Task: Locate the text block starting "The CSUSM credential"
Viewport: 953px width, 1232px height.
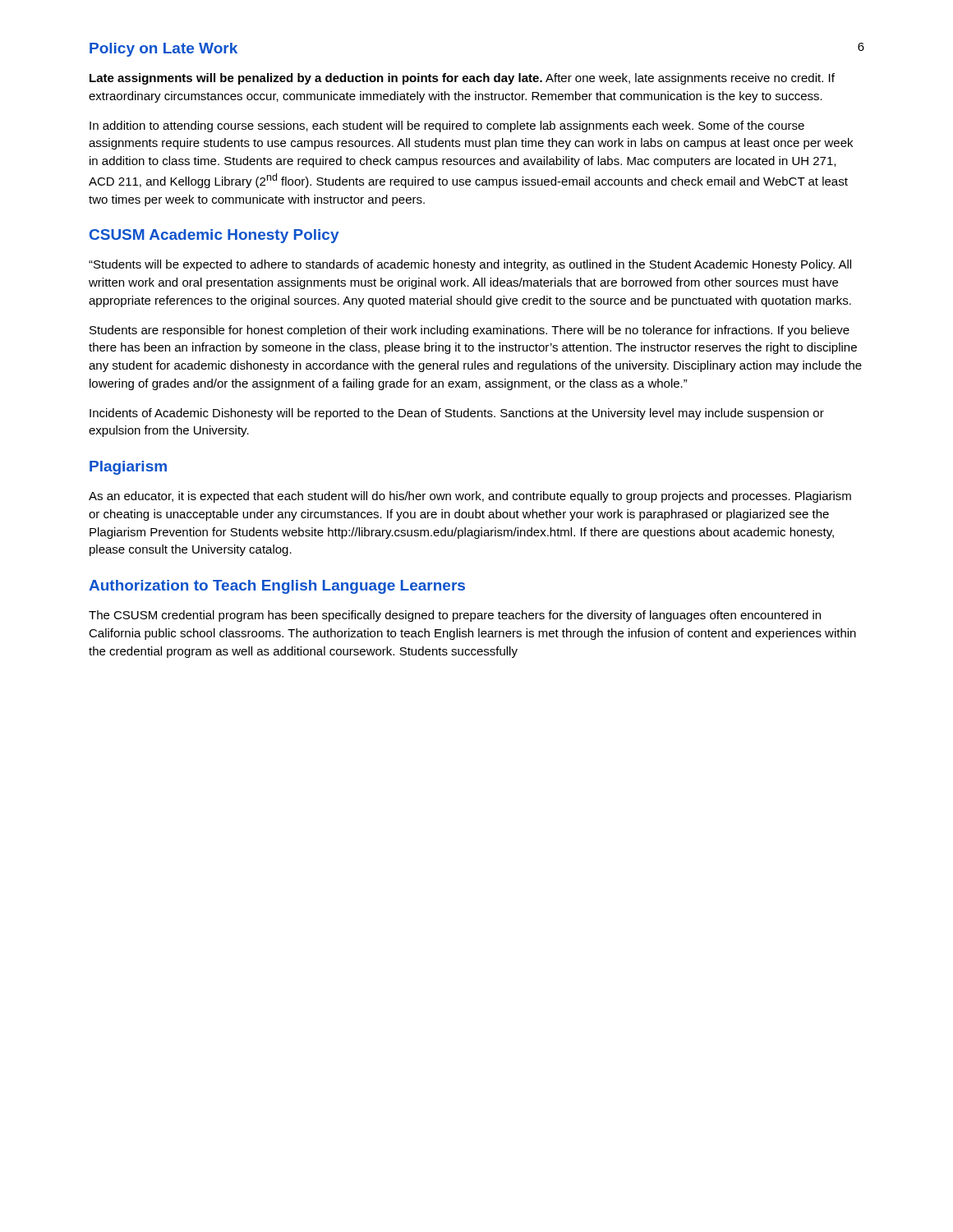Action: point(476,633)
